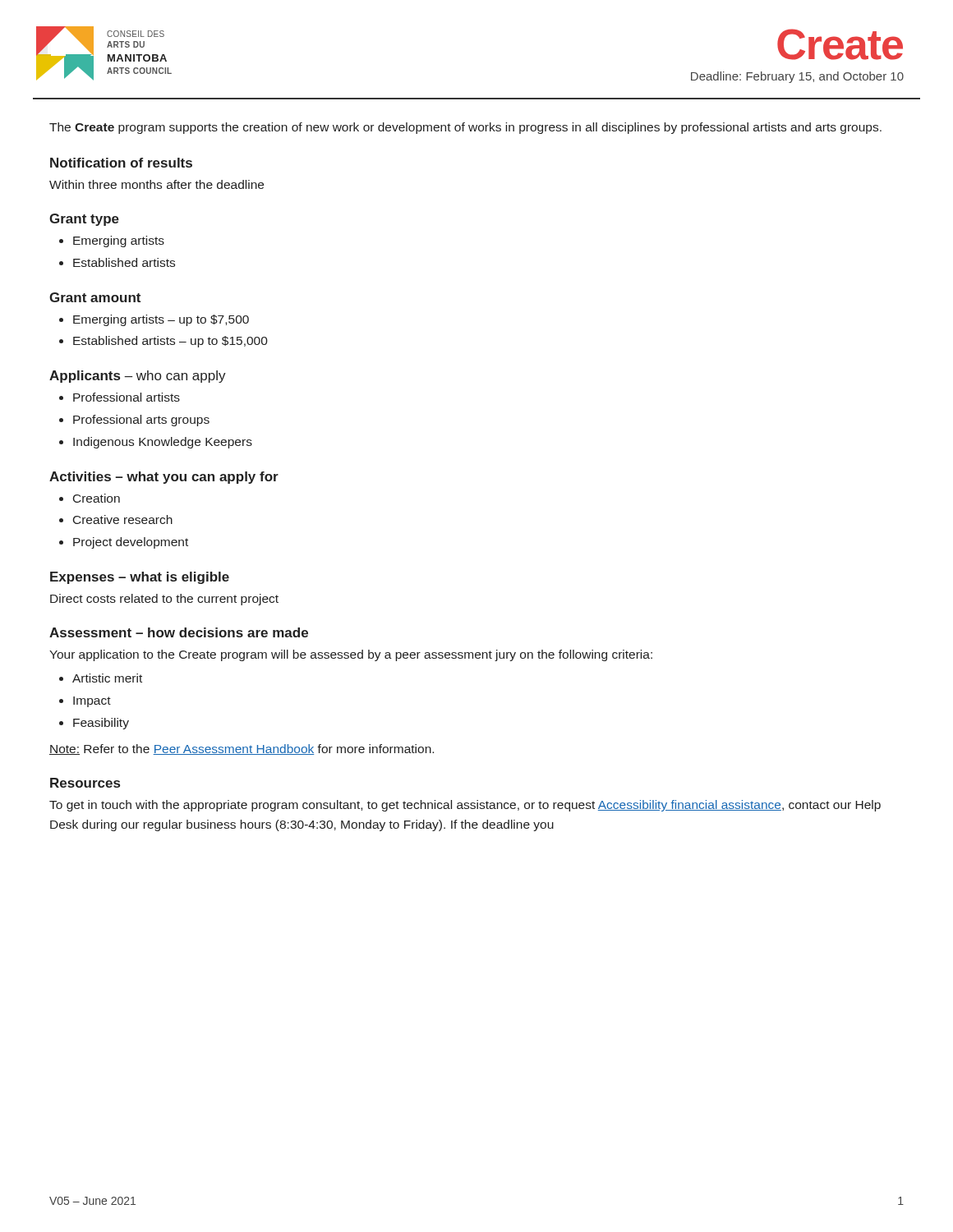953x1232 pixels.
Task: Click where it says "Expenses – what is eligible"
Action: point(139,577)
